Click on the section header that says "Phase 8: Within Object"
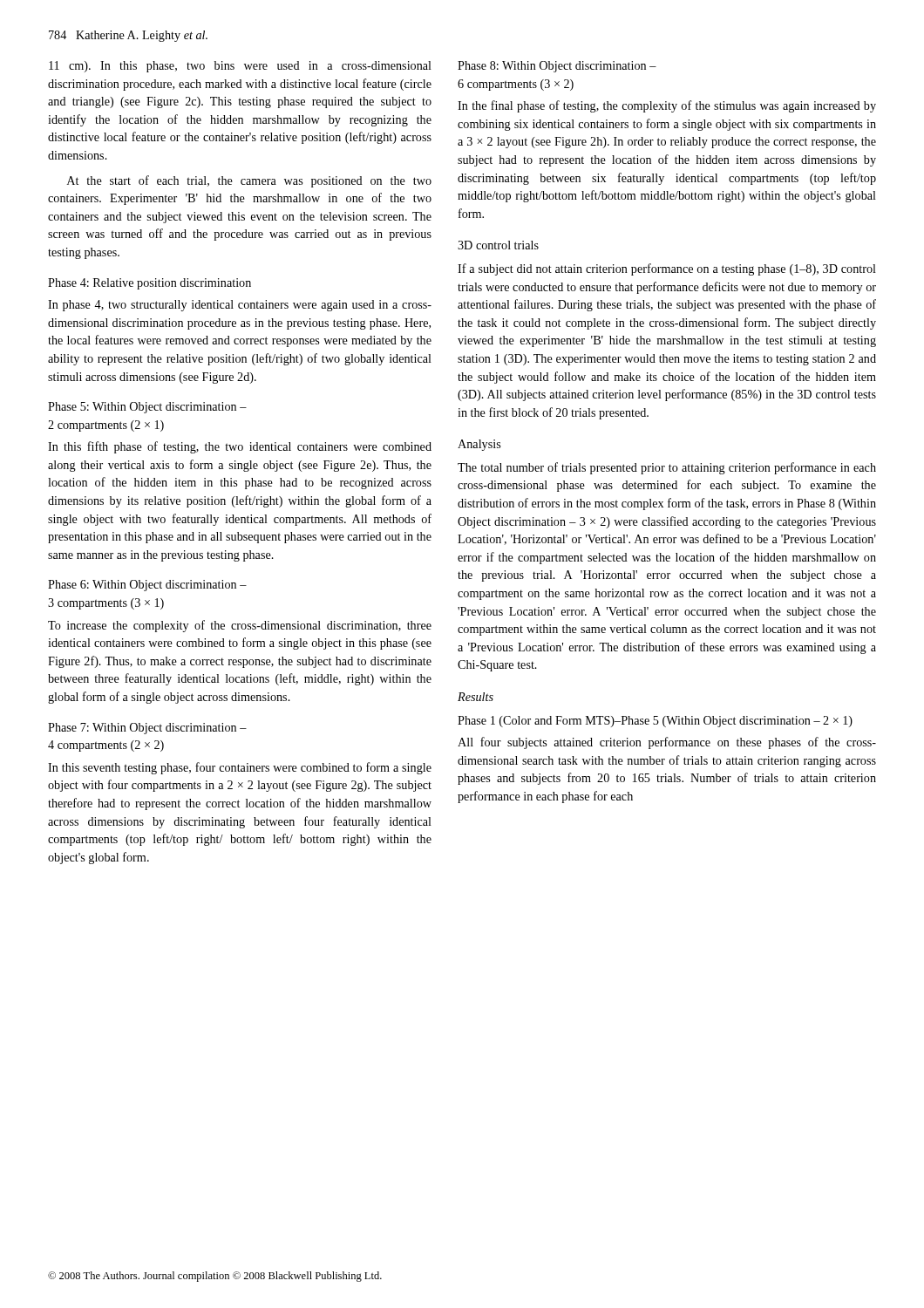The width and height of the screenshot is (924, 1308). point(557,67)
